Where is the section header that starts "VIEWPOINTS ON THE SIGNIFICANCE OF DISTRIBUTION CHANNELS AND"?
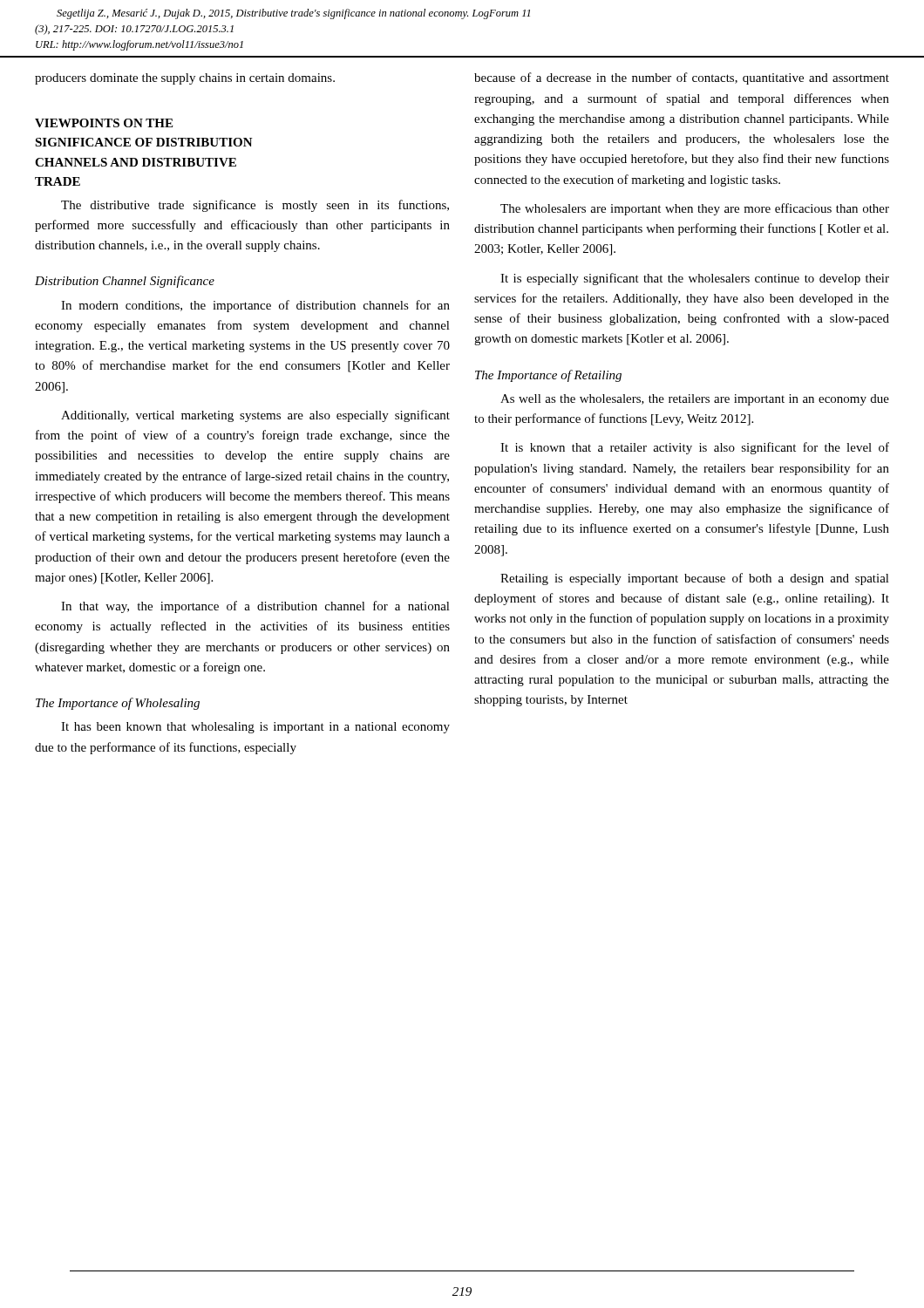The width and height of the screenshot is (924, 1308). 144,152
